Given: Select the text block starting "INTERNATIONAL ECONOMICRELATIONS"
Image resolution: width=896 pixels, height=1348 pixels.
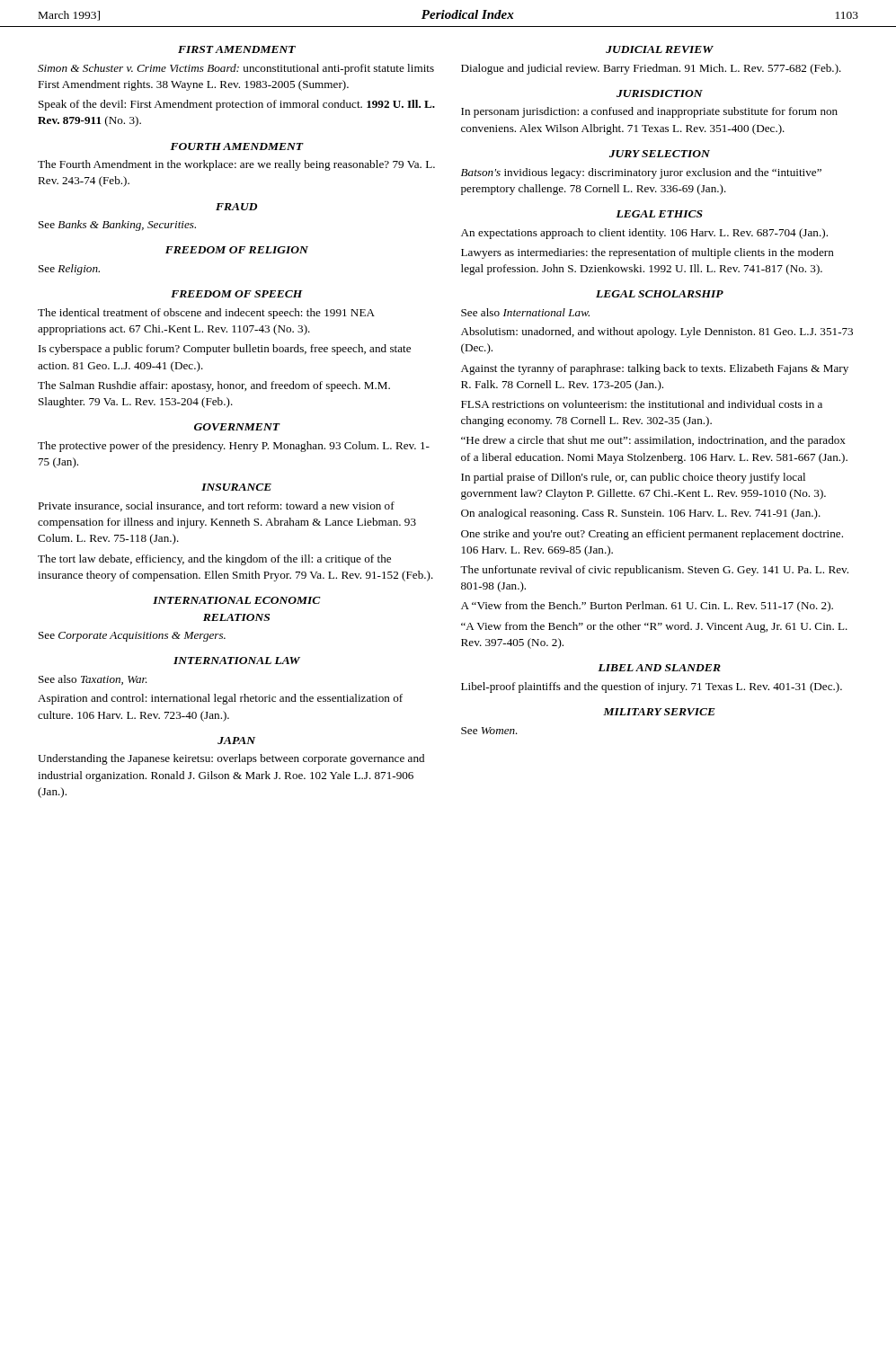Looking at the screenshot, I should pos(237,608).
